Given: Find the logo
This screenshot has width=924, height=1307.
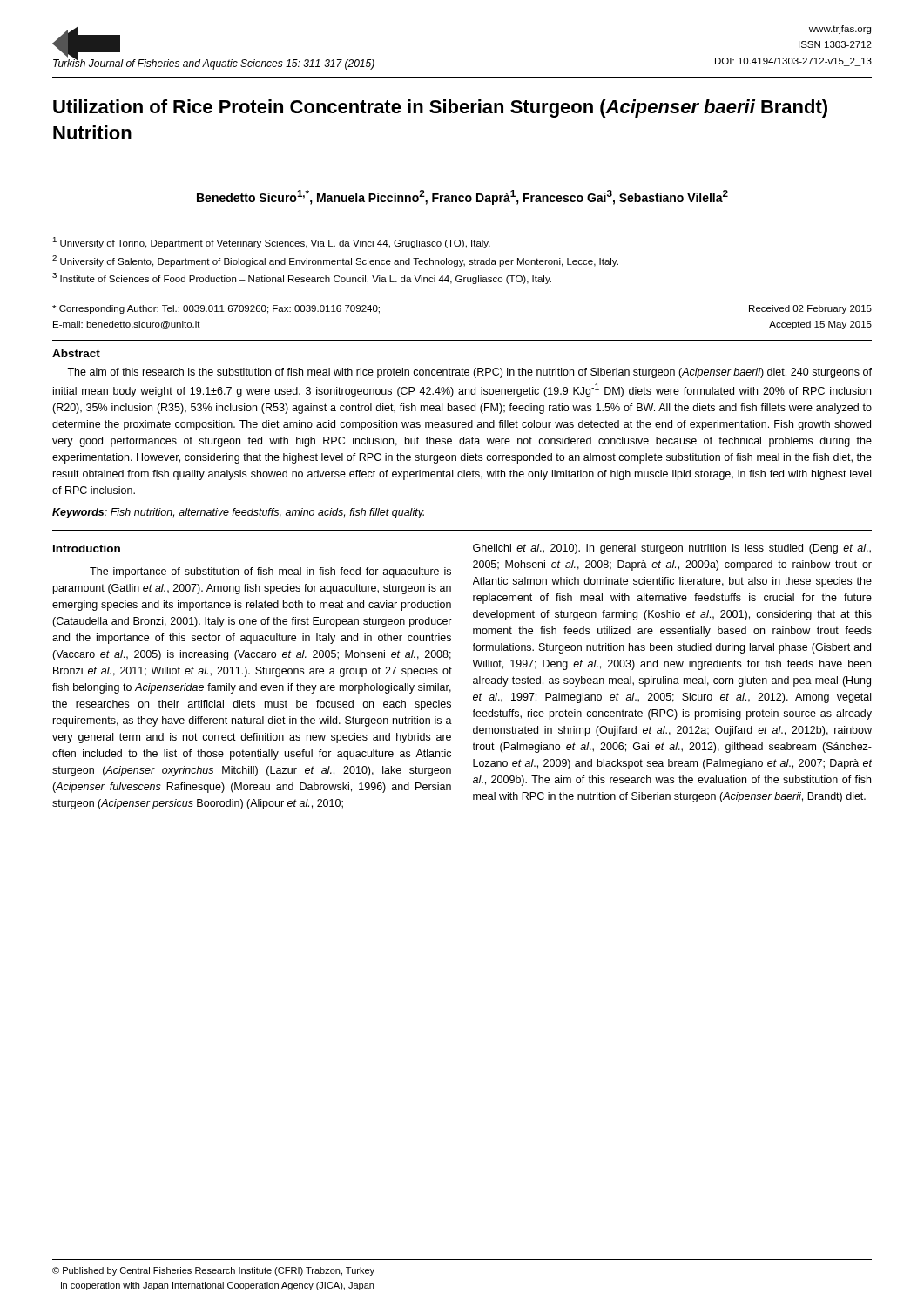Looking at the screenshot, I should click(x=86, y=45).
